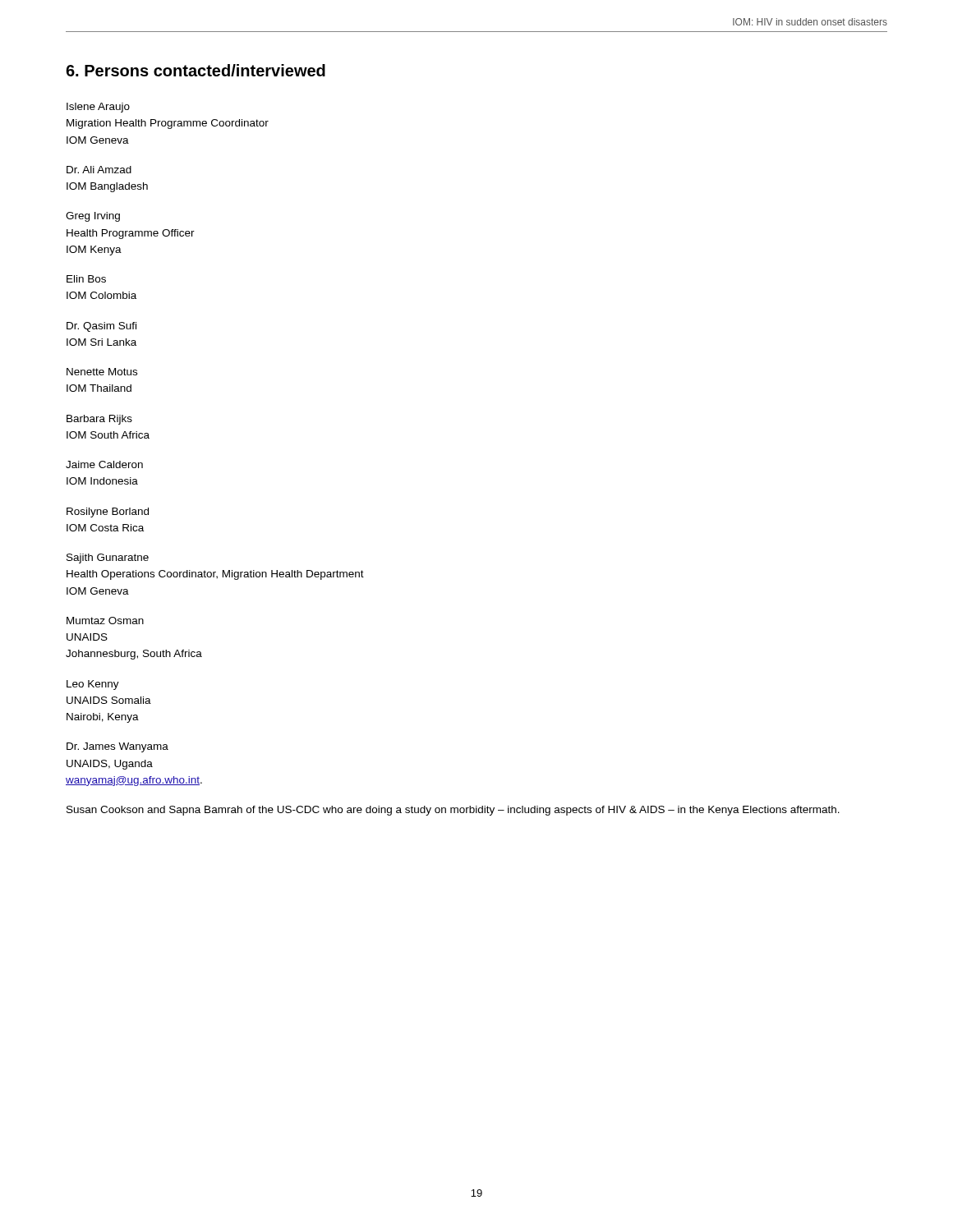Select the element starting "Elin Bos IOM Colombia"
This screenshot has width=953, height=1232.
[86, 279]
